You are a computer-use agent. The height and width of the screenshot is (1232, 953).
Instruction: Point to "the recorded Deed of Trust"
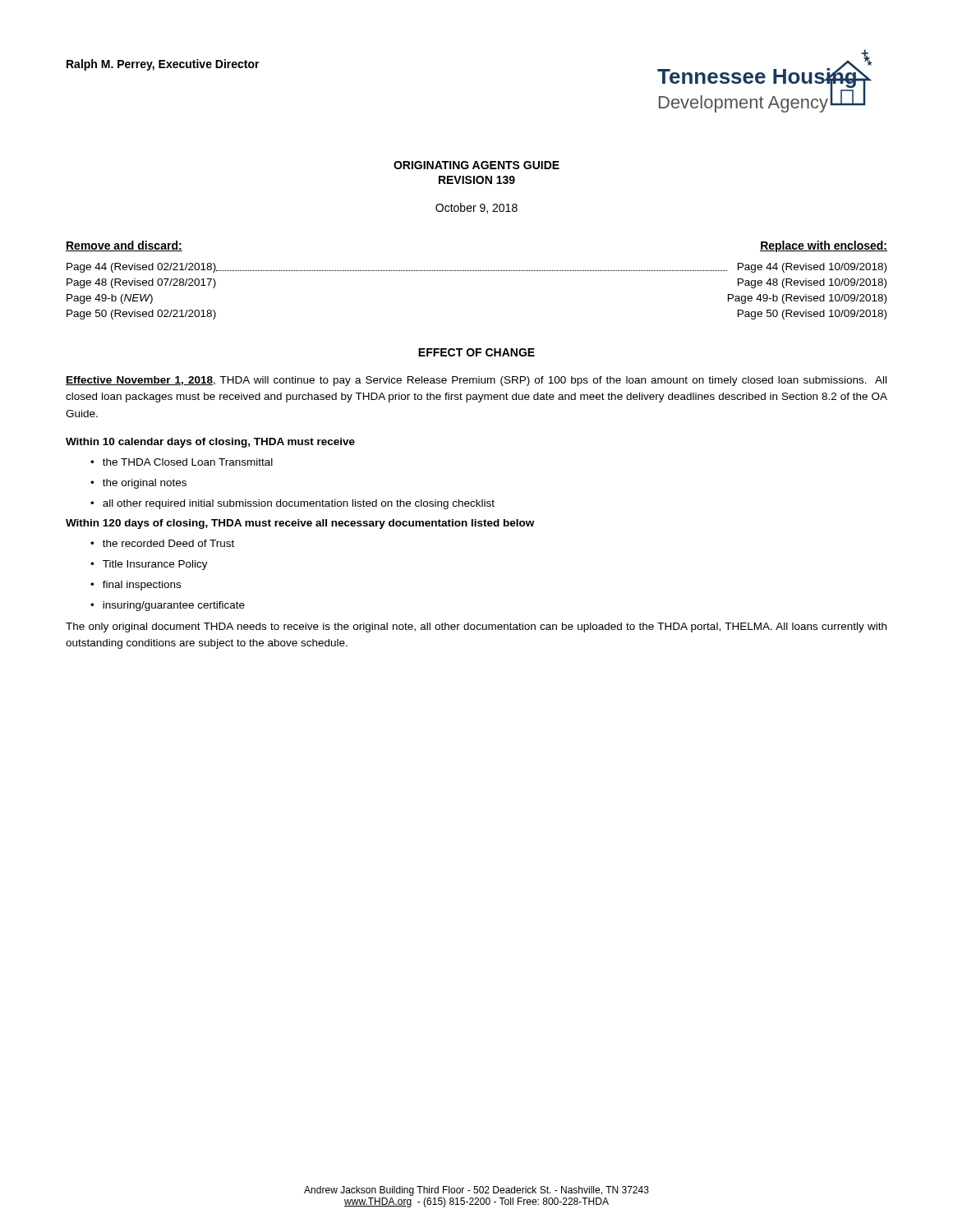pos(168,543)
